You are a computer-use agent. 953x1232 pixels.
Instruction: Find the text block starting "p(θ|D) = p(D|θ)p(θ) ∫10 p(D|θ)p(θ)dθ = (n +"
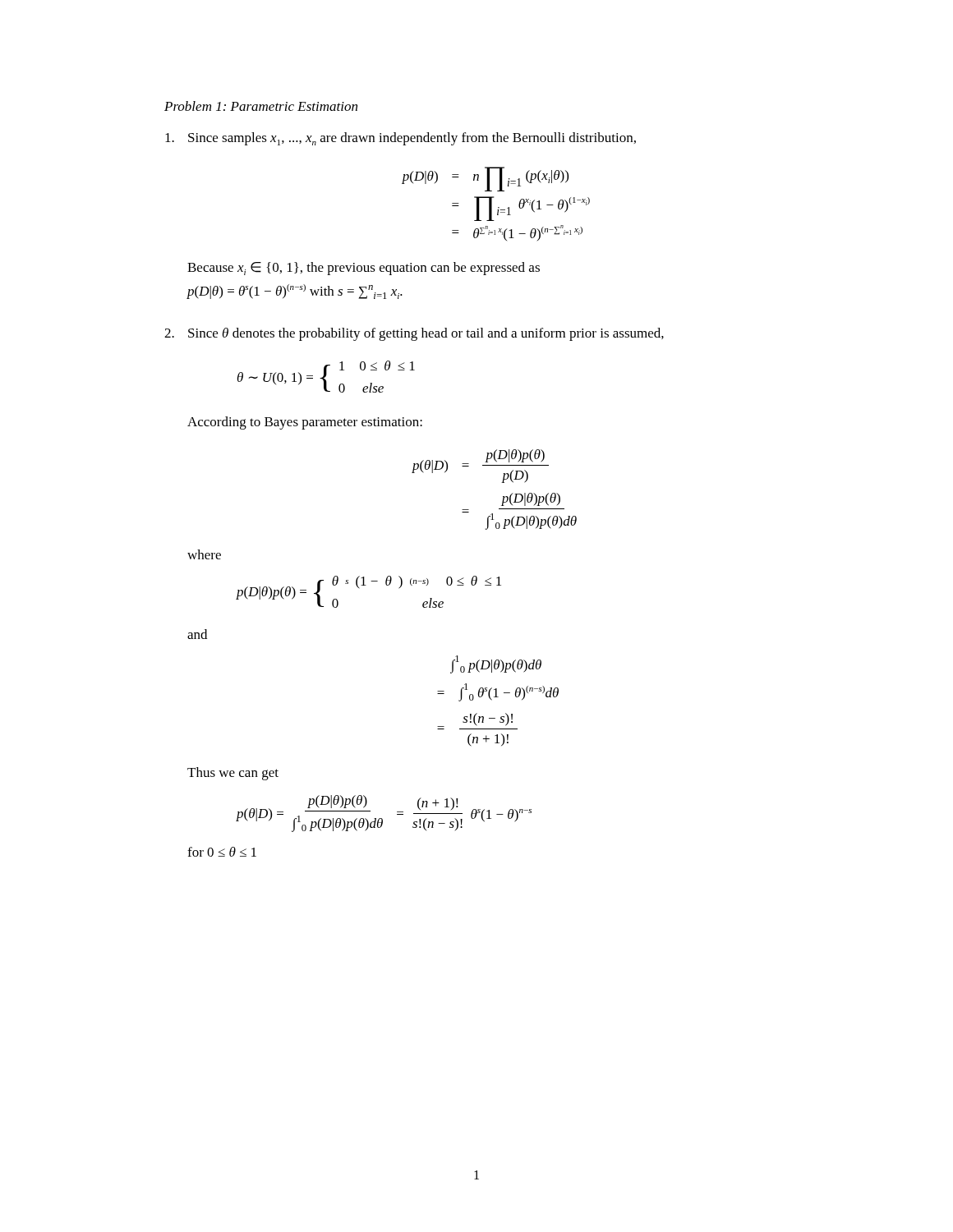click(496, 814)
